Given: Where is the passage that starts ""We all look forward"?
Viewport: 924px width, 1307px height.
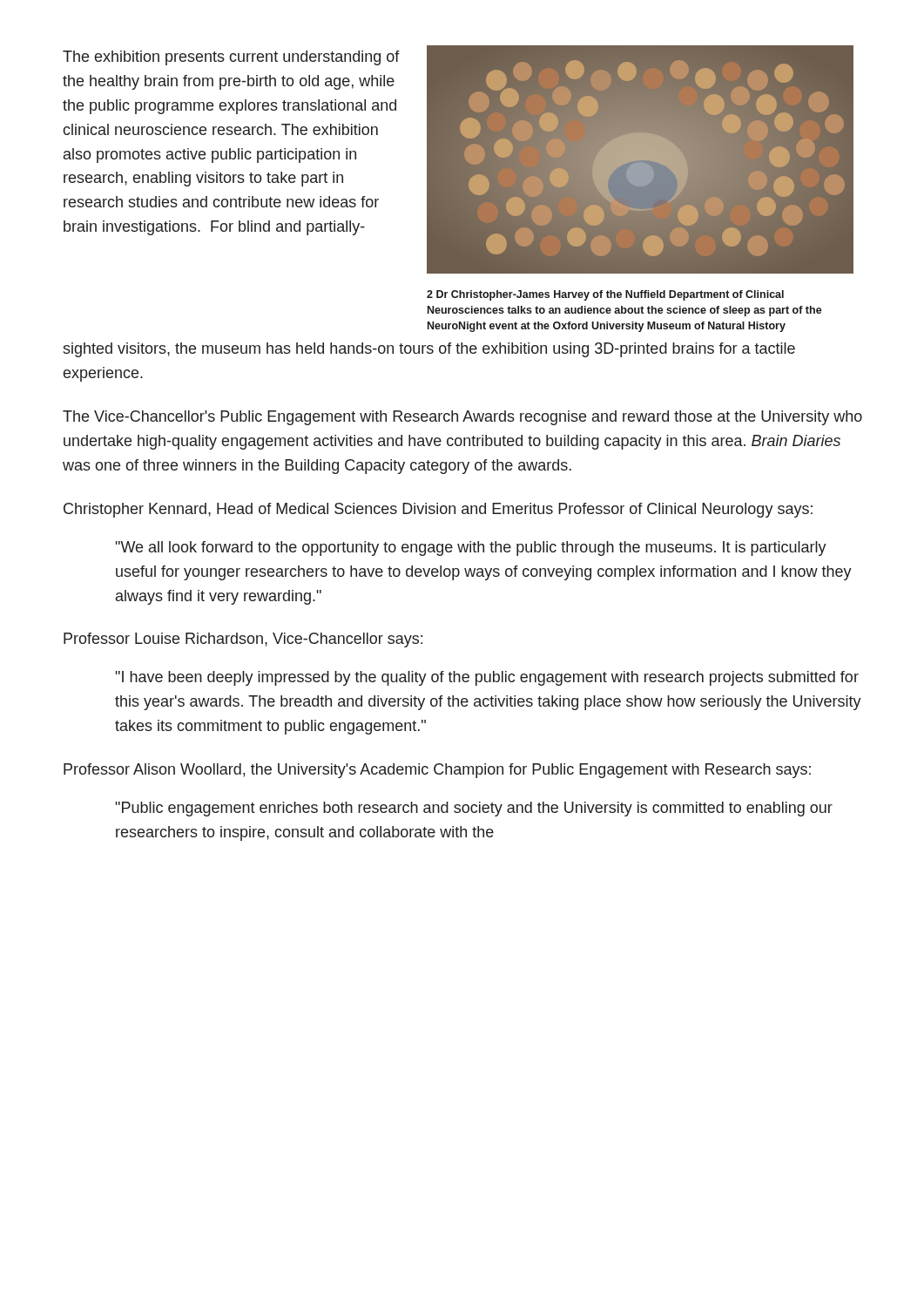Looking at the screenshot, I should [x=483, y=571].
